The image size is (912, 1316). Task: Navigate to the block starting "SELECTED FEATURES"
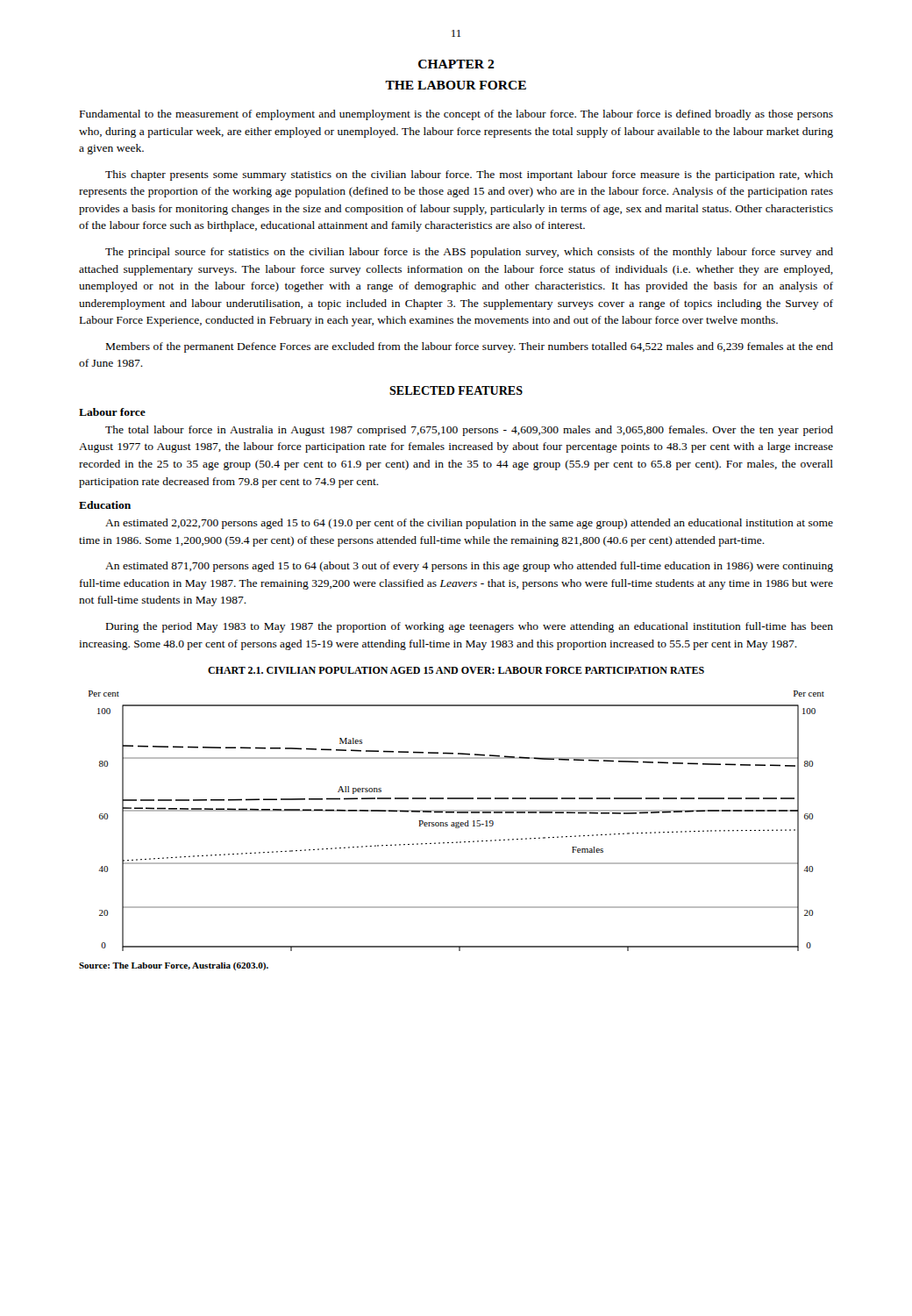point(456,391)
